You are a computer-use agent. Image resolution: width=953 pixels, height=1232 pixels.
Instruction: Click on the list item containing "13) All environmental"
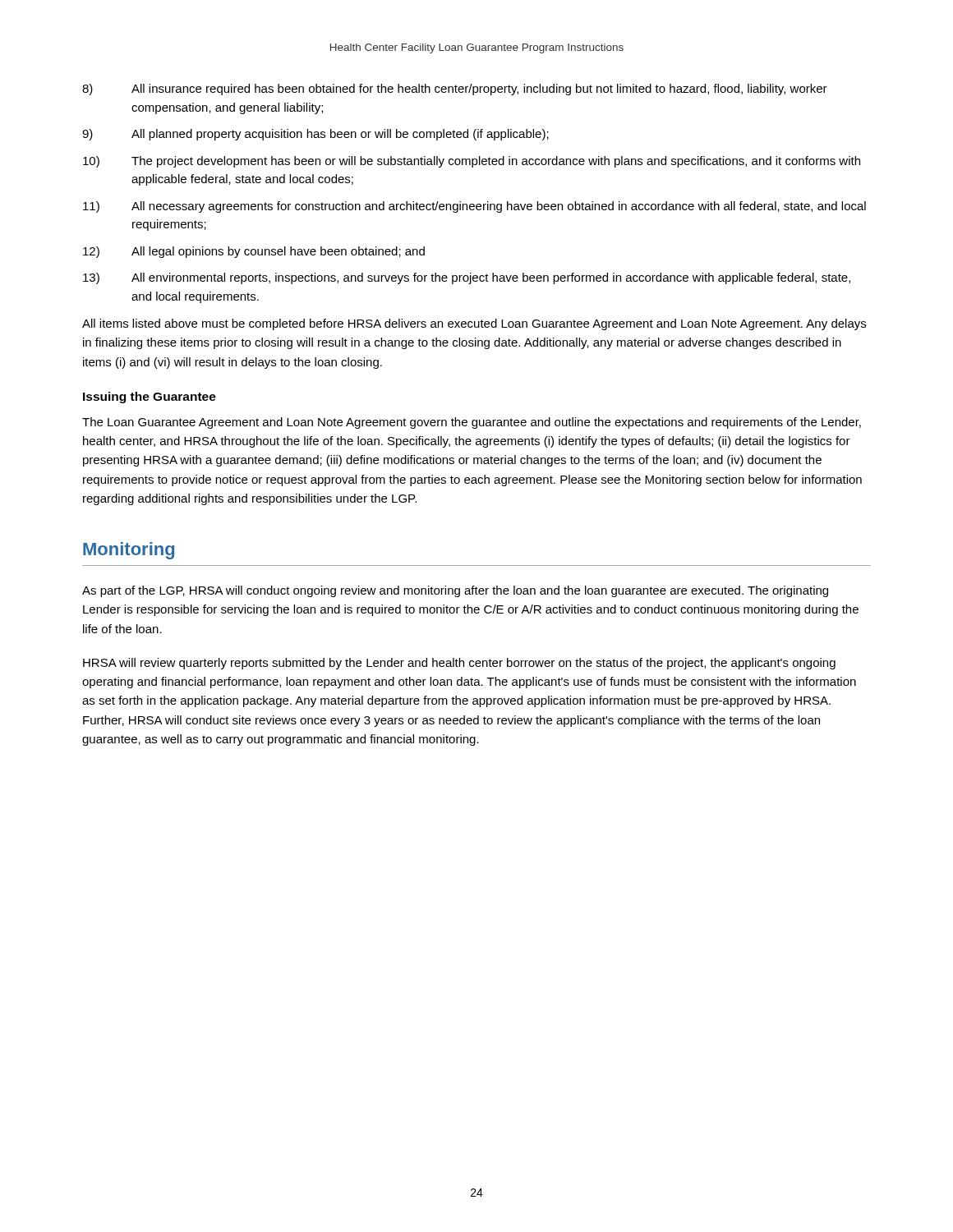click(476, 287)
